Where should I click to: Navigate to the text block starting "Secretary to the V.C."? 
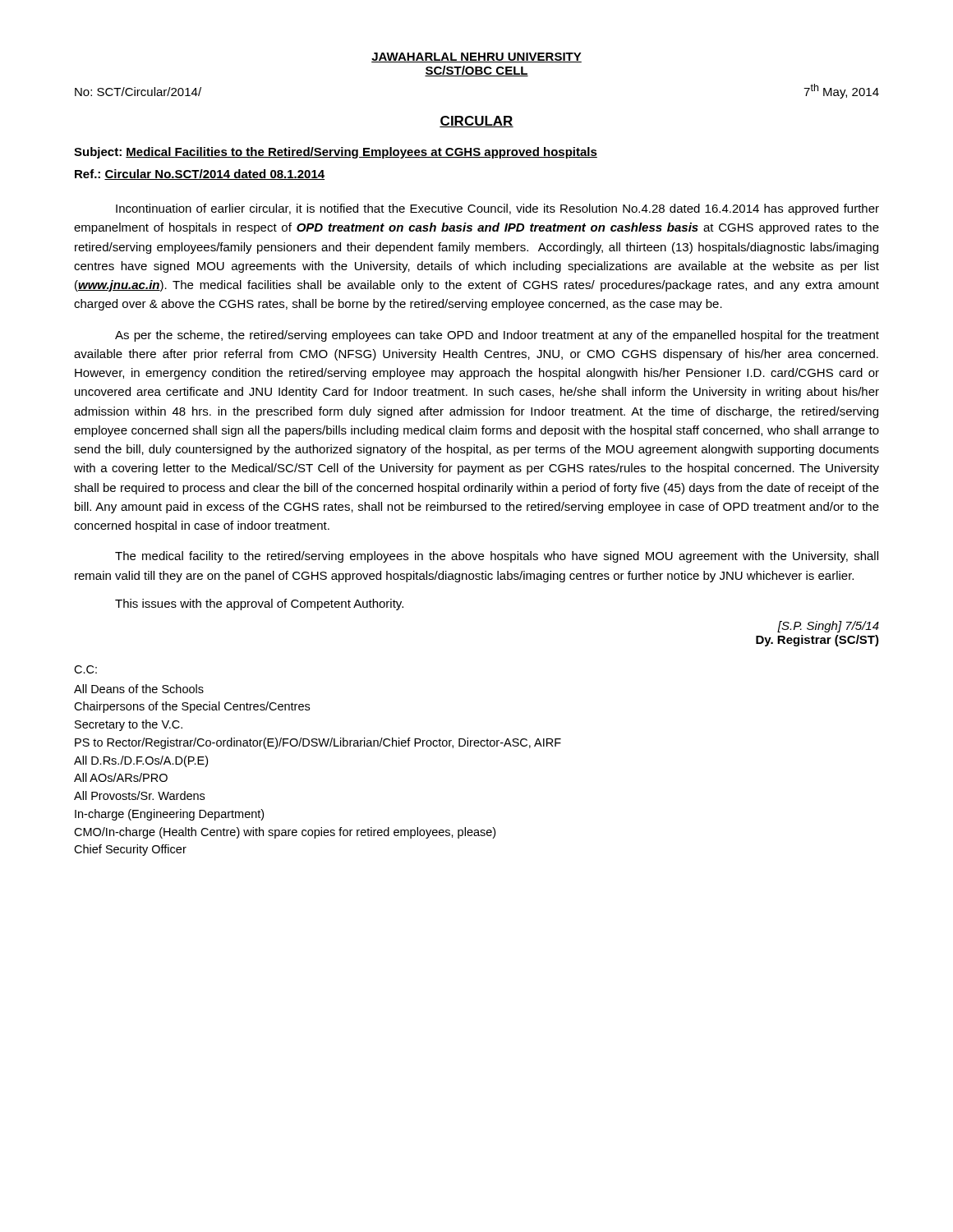[x=129, y=724]
